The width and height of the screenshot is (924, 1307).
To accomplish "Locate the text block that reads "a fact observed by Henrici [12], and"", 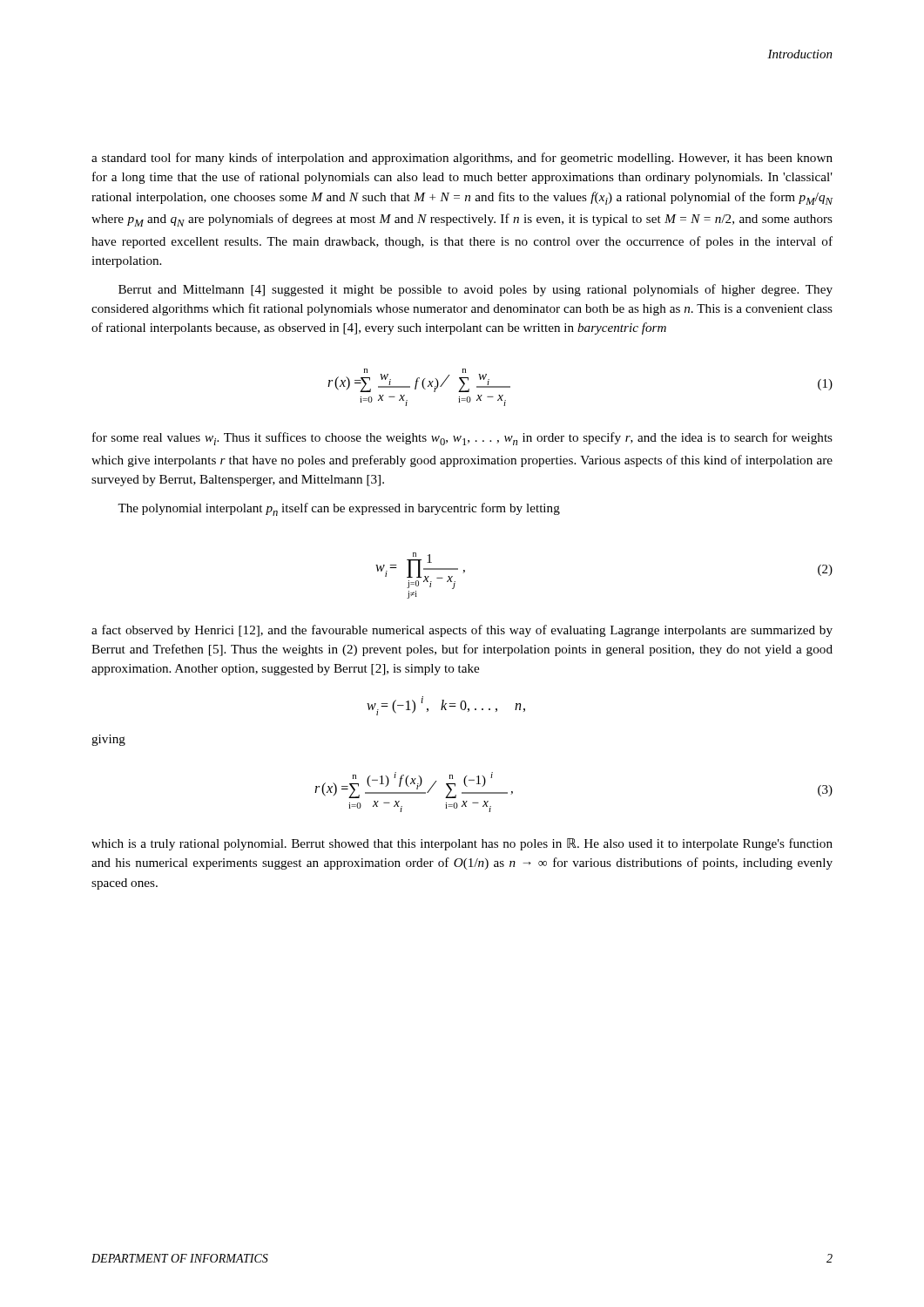I will pyautogui.click(x=462, y=649).
